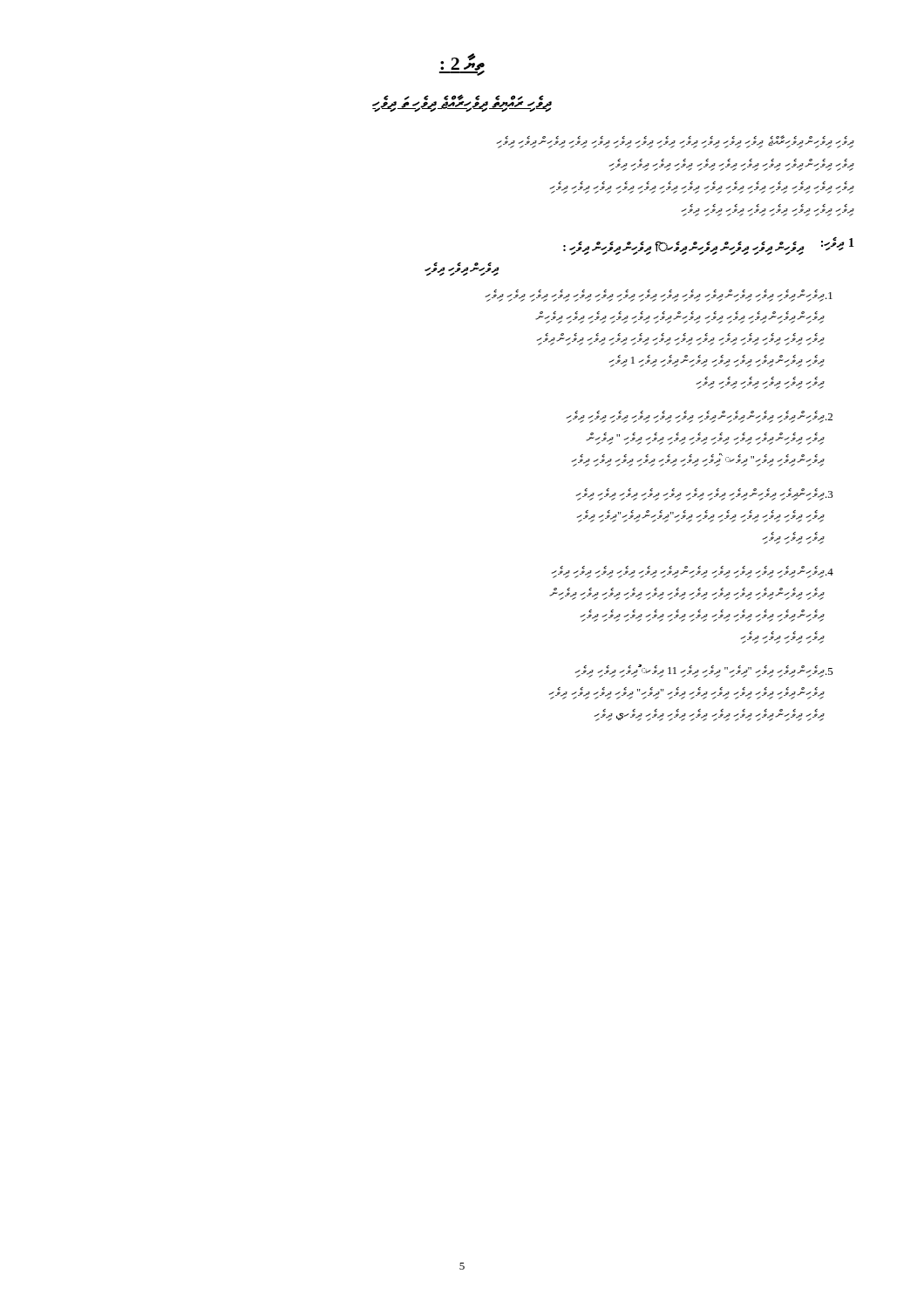Point to "ތިޔާ 2 :"

pyautogui.click(x=462, y=64)
